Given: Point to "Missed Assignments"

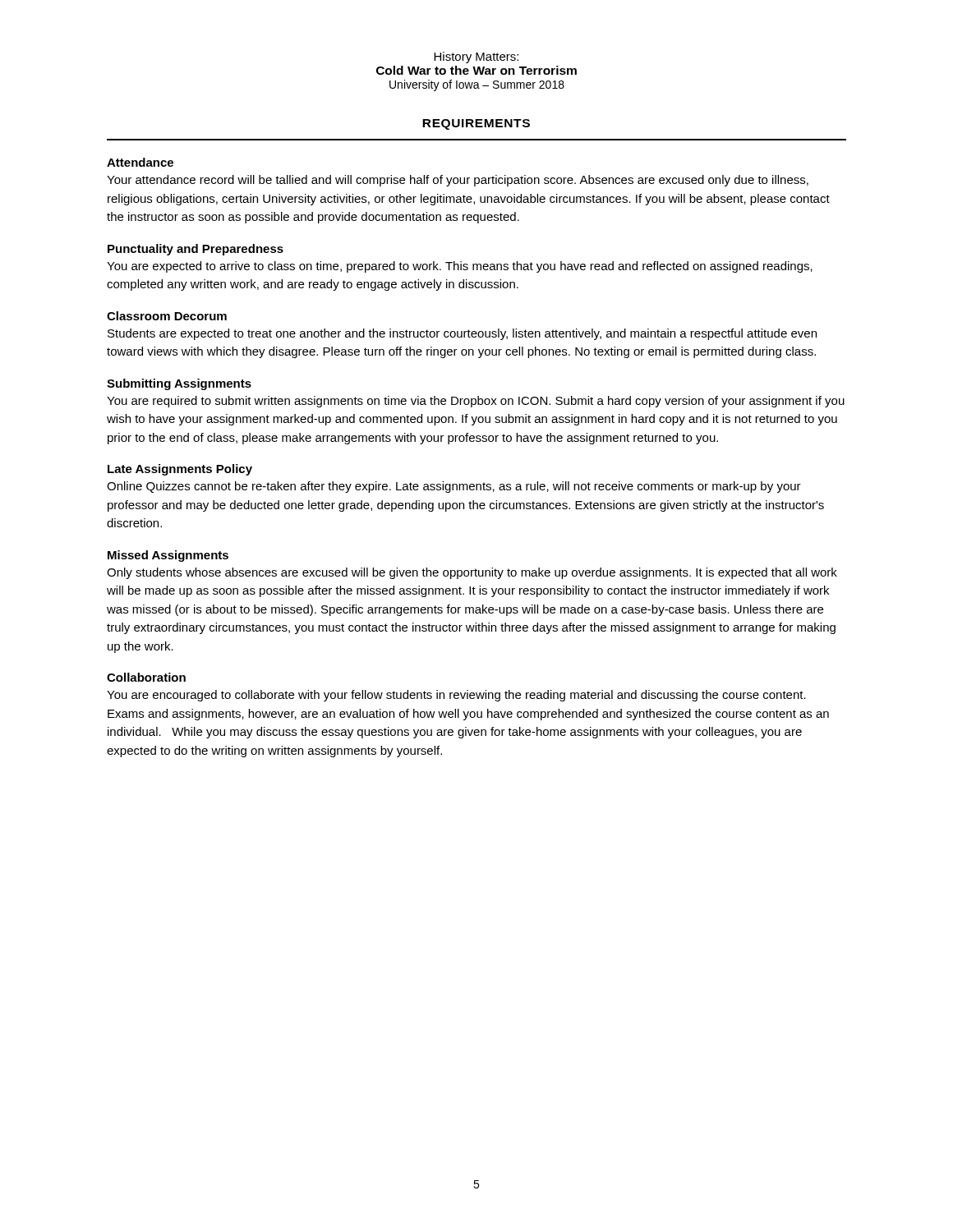Looking at the screenshot, I should point(168,554).
